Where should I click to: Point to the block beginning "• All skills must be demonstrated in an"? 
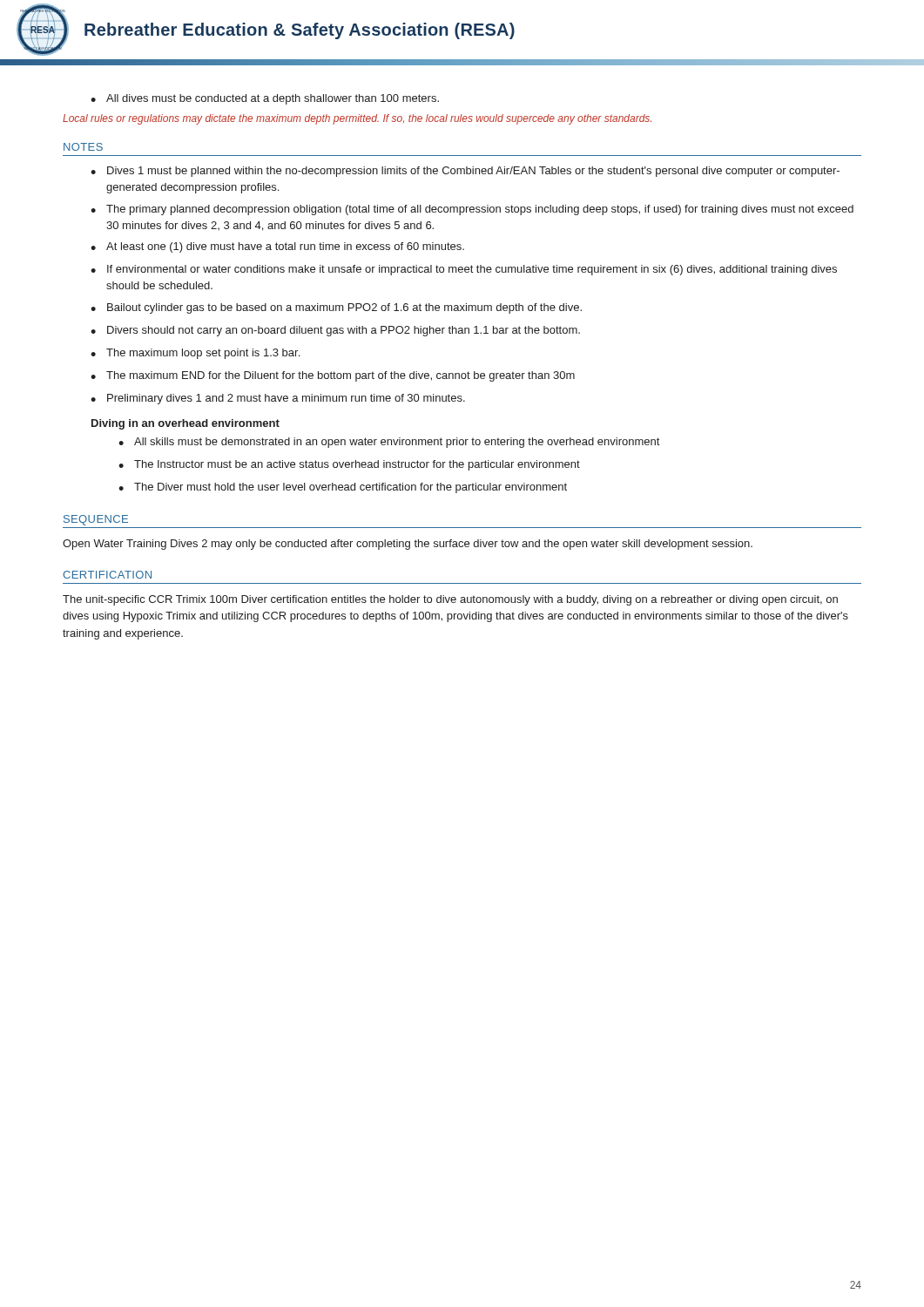[x=490, y=443]
